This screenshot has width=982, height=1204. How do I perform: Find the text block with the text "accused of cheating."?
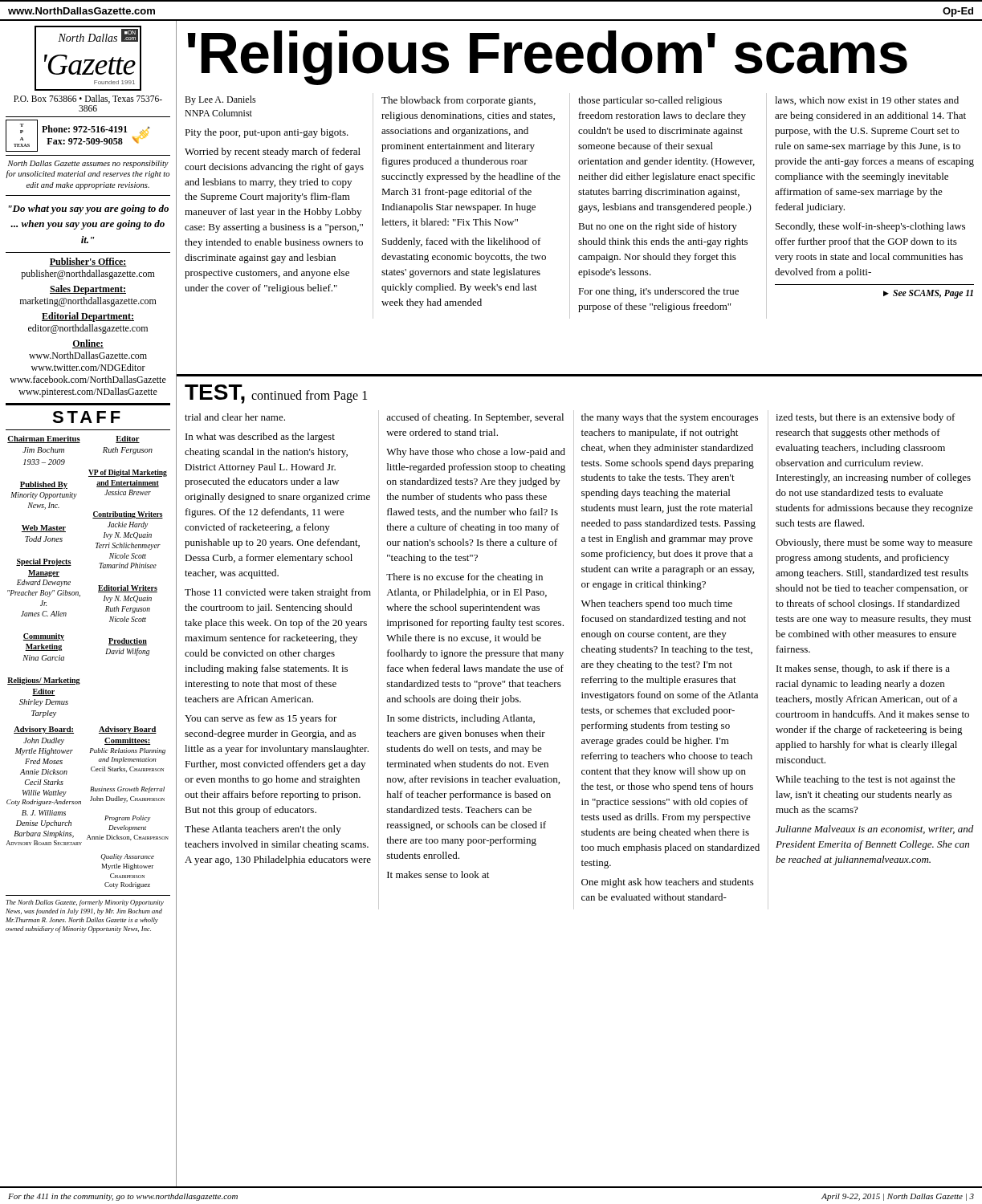point(476,646)
